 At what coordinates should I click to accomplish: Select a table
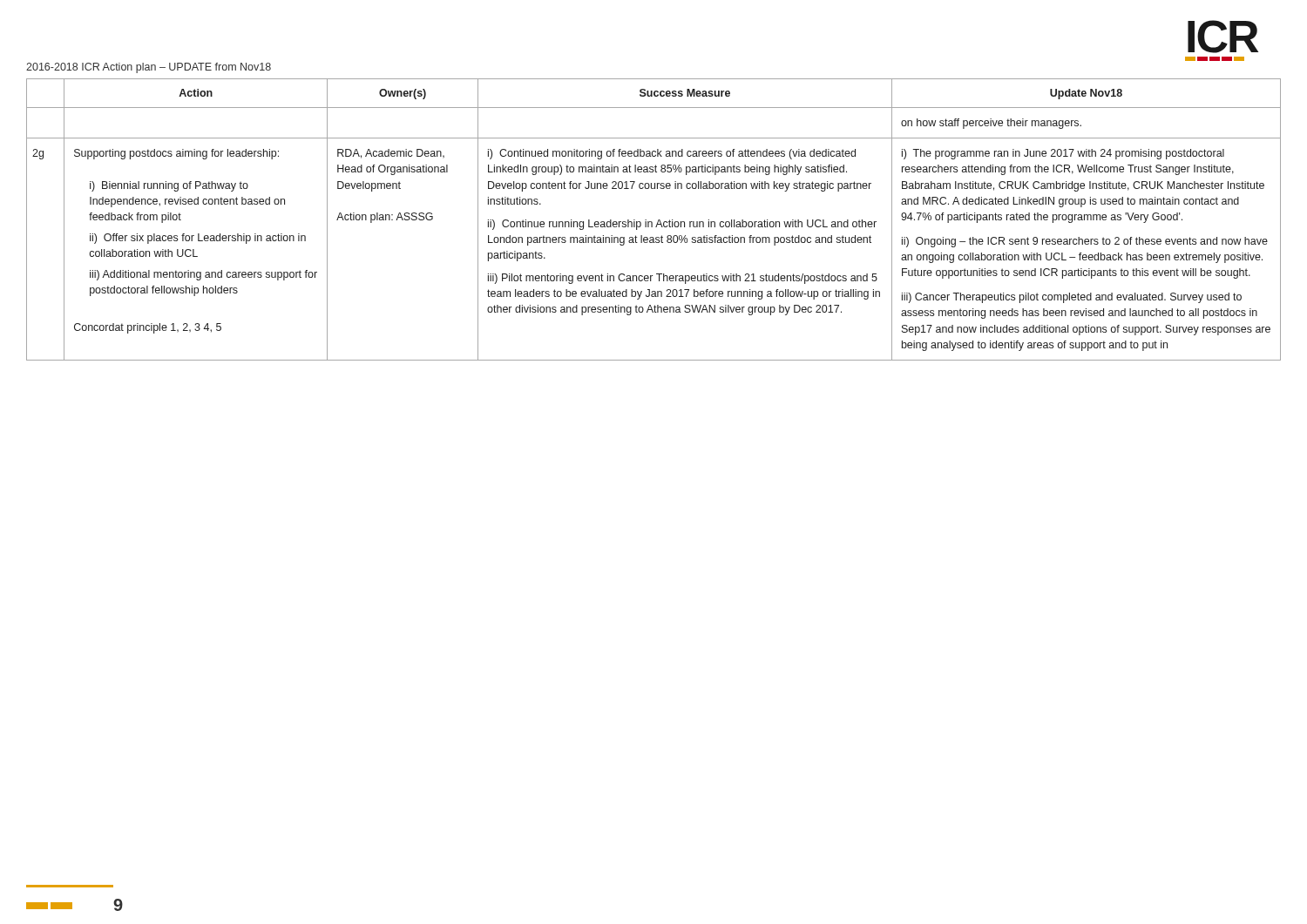coord(654,219)
